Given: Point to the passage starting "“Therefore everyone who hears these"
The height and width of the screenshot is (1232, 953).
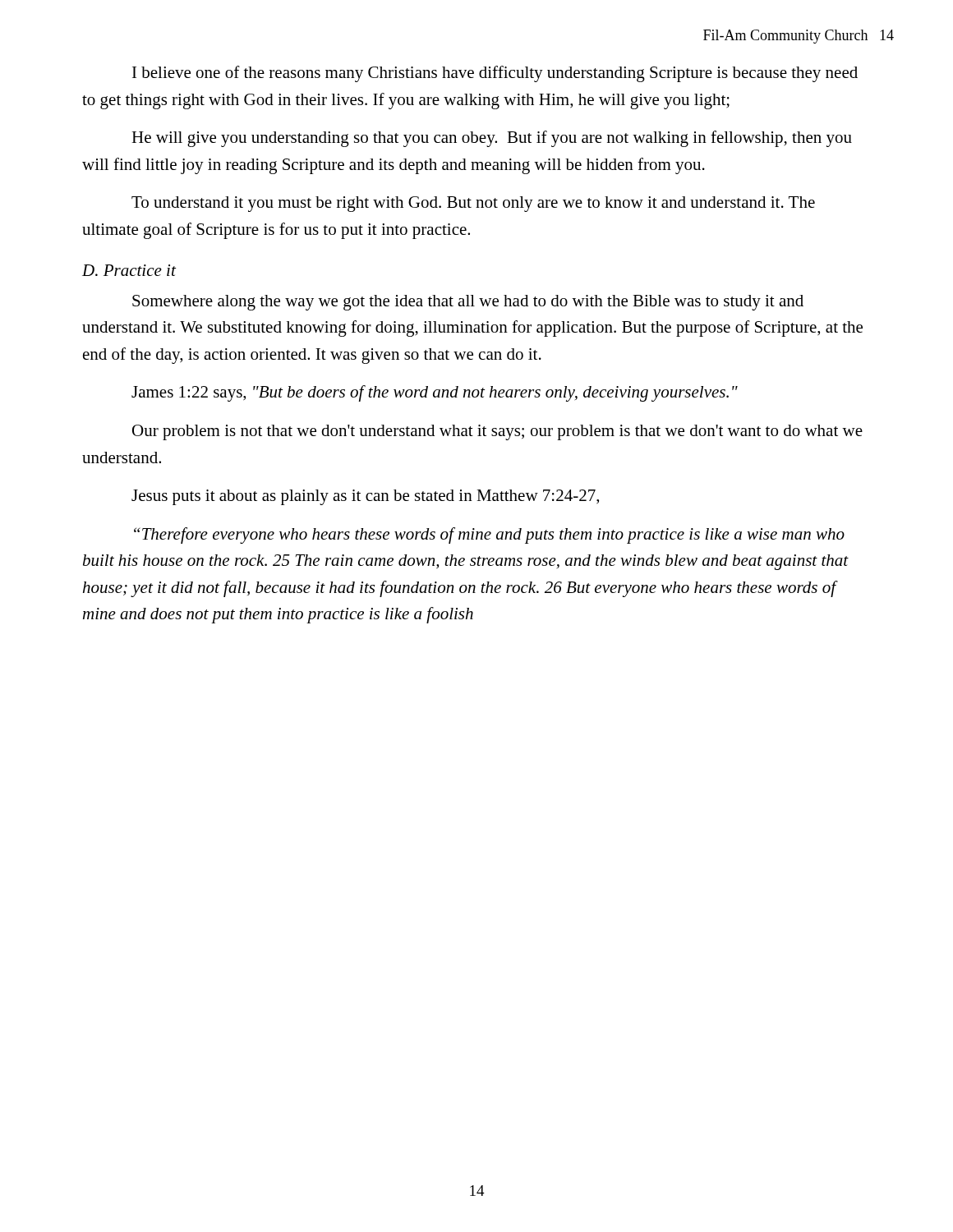Looking at the screenshot, I should click(476, 574).
